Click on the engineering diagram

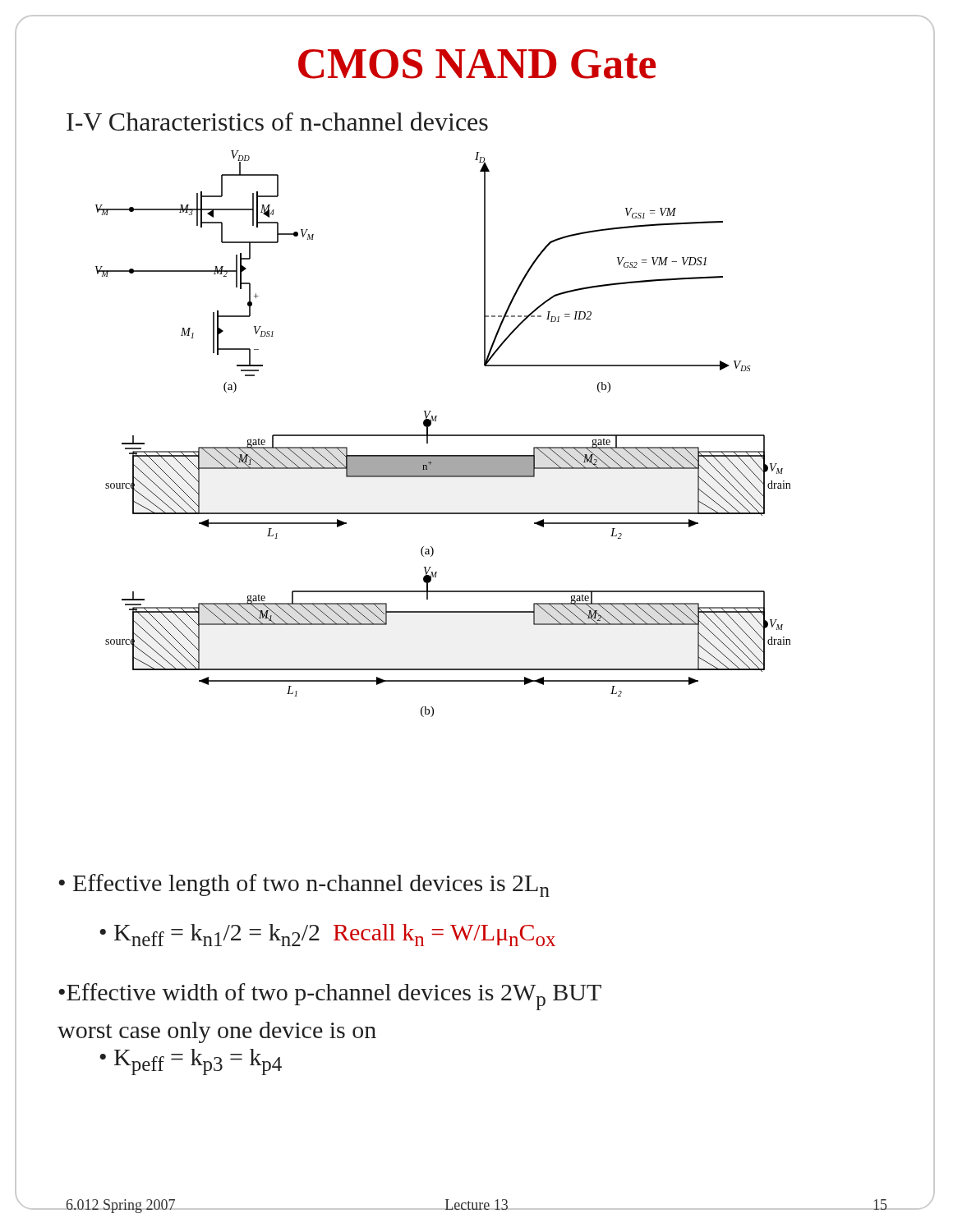tap(476, 501)
